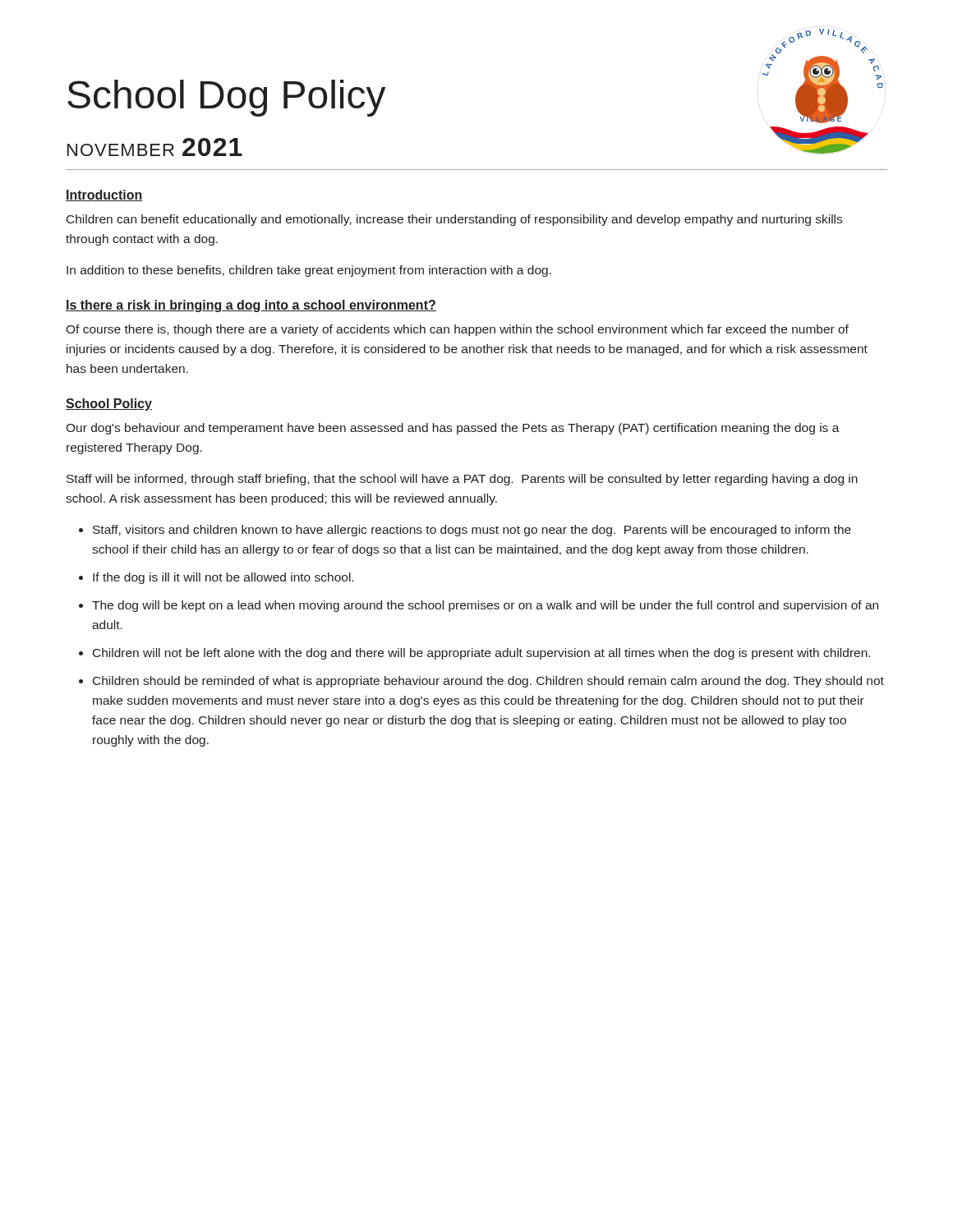Click where it says "School Dog Policy"
The image size is (953, 1232).
click(242, 95)
